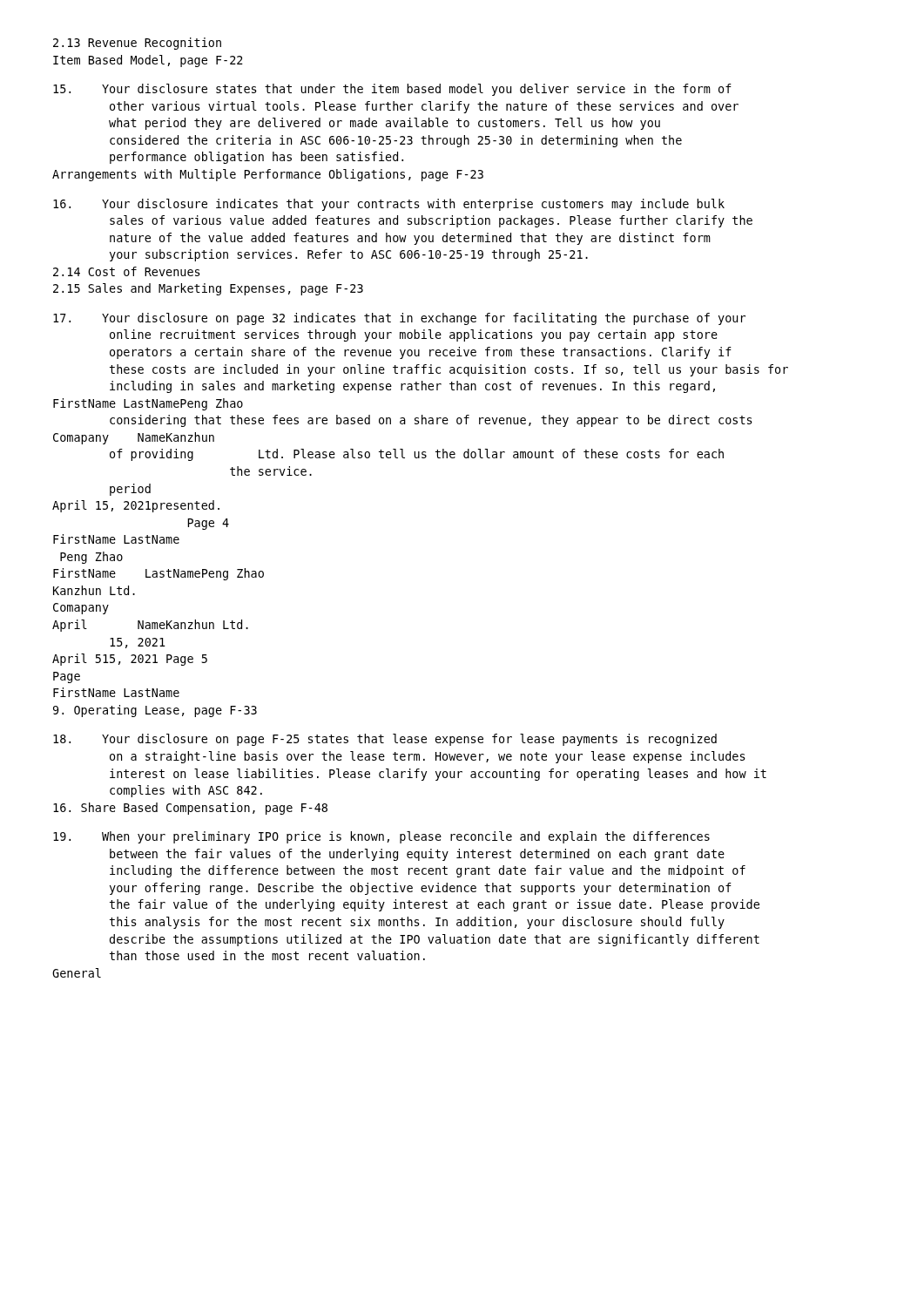Find the text starting "13 Revenue Recognition Item"
The image size is (924, 1307).
click(137, 44)
